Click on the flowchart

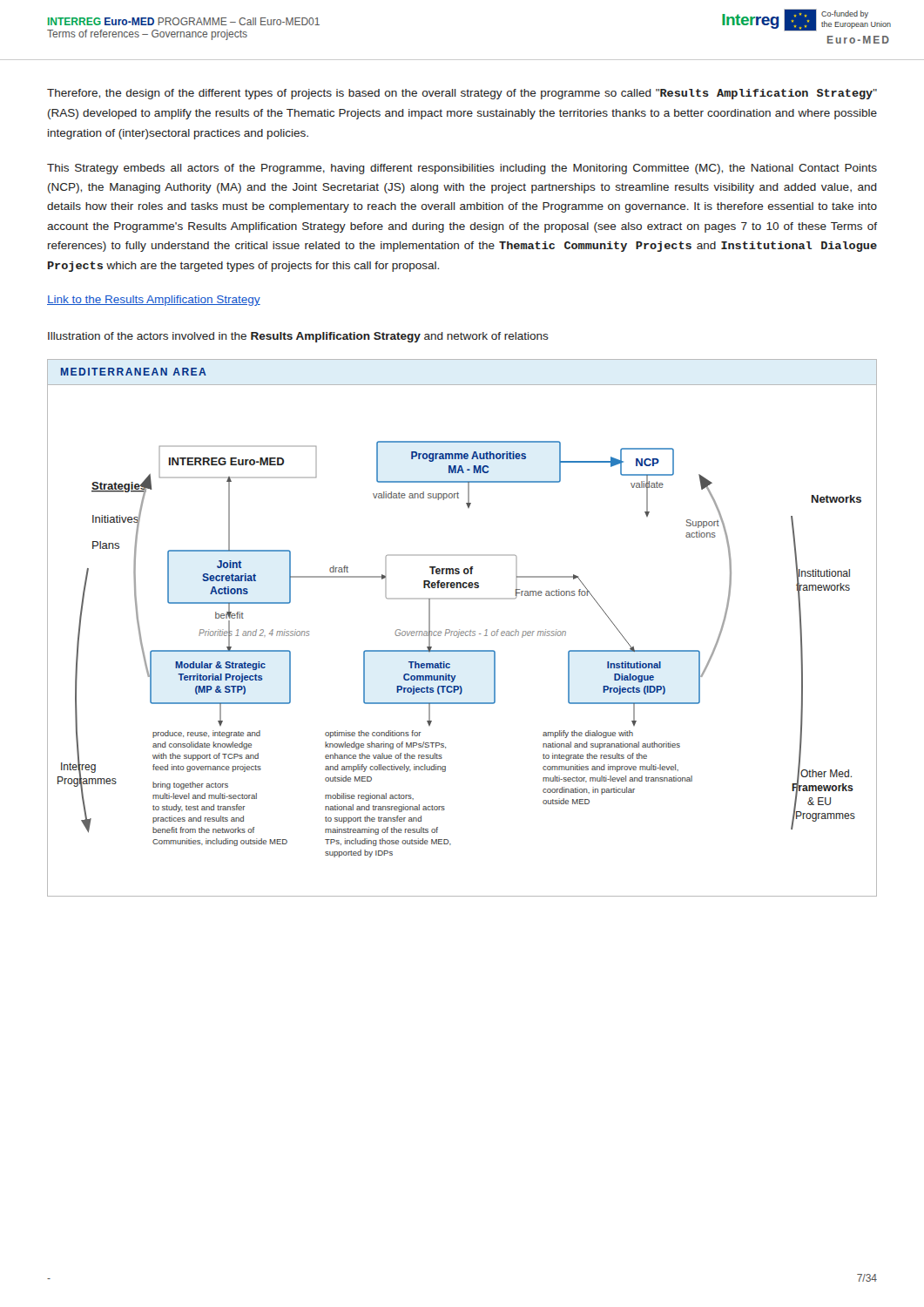coord(462,627)
